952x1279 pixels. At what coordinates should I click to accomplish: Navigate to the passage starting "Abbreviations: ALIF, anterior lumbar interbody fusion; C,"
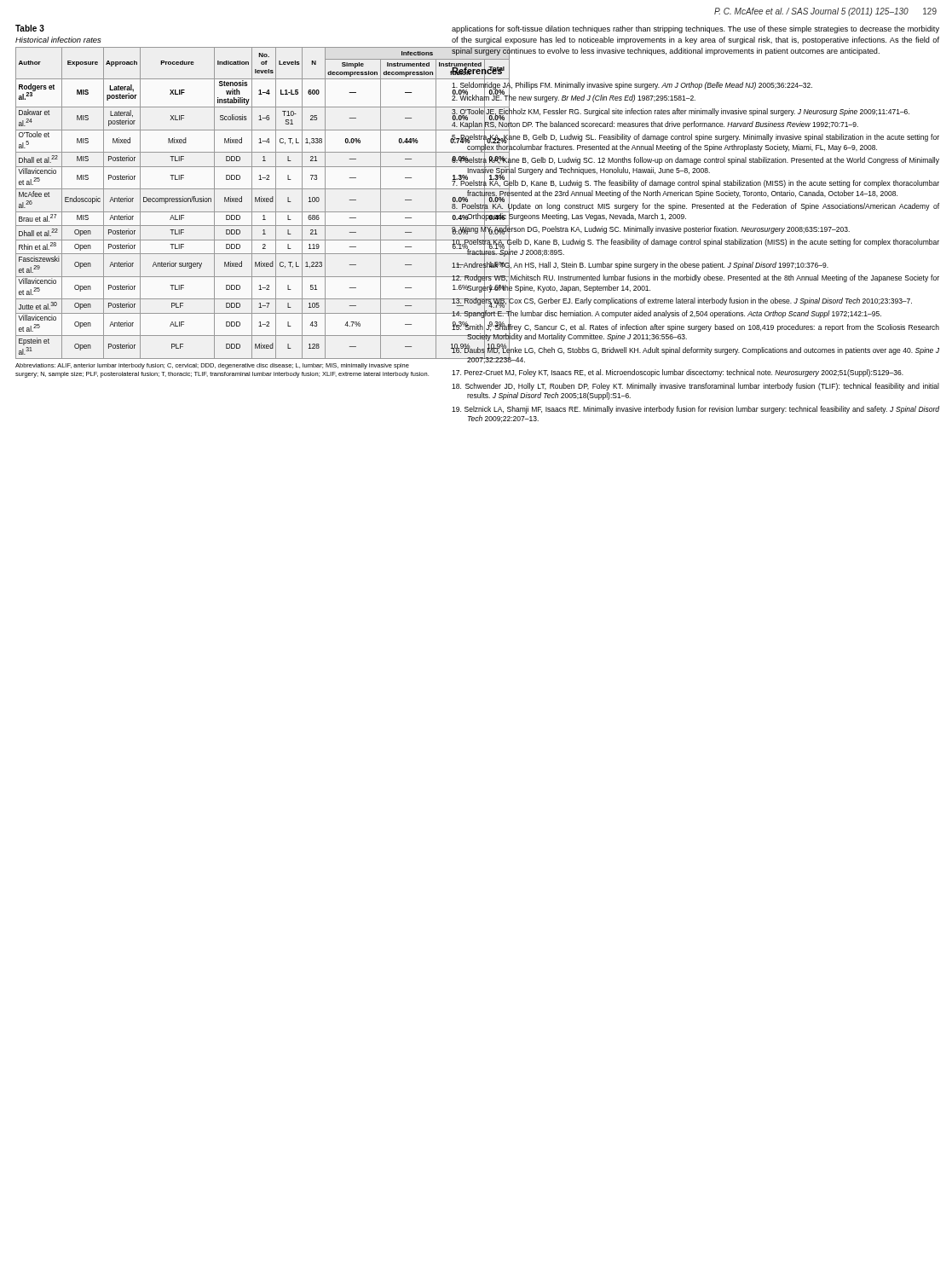click(x=222, y=370)
